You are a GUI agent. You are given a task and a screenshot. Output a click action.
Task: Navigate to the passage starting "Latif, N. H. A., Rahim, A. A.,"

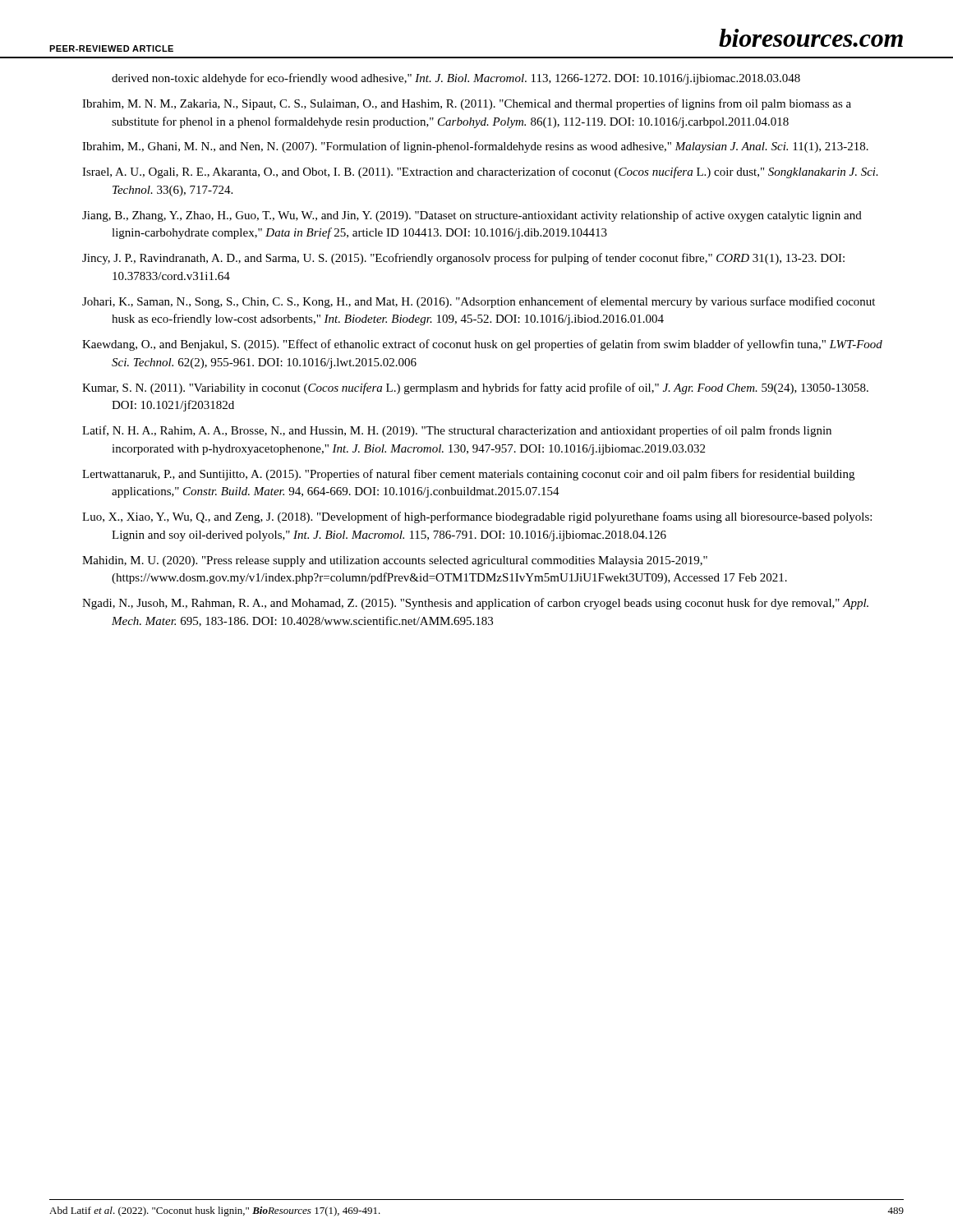pos(457,439)
